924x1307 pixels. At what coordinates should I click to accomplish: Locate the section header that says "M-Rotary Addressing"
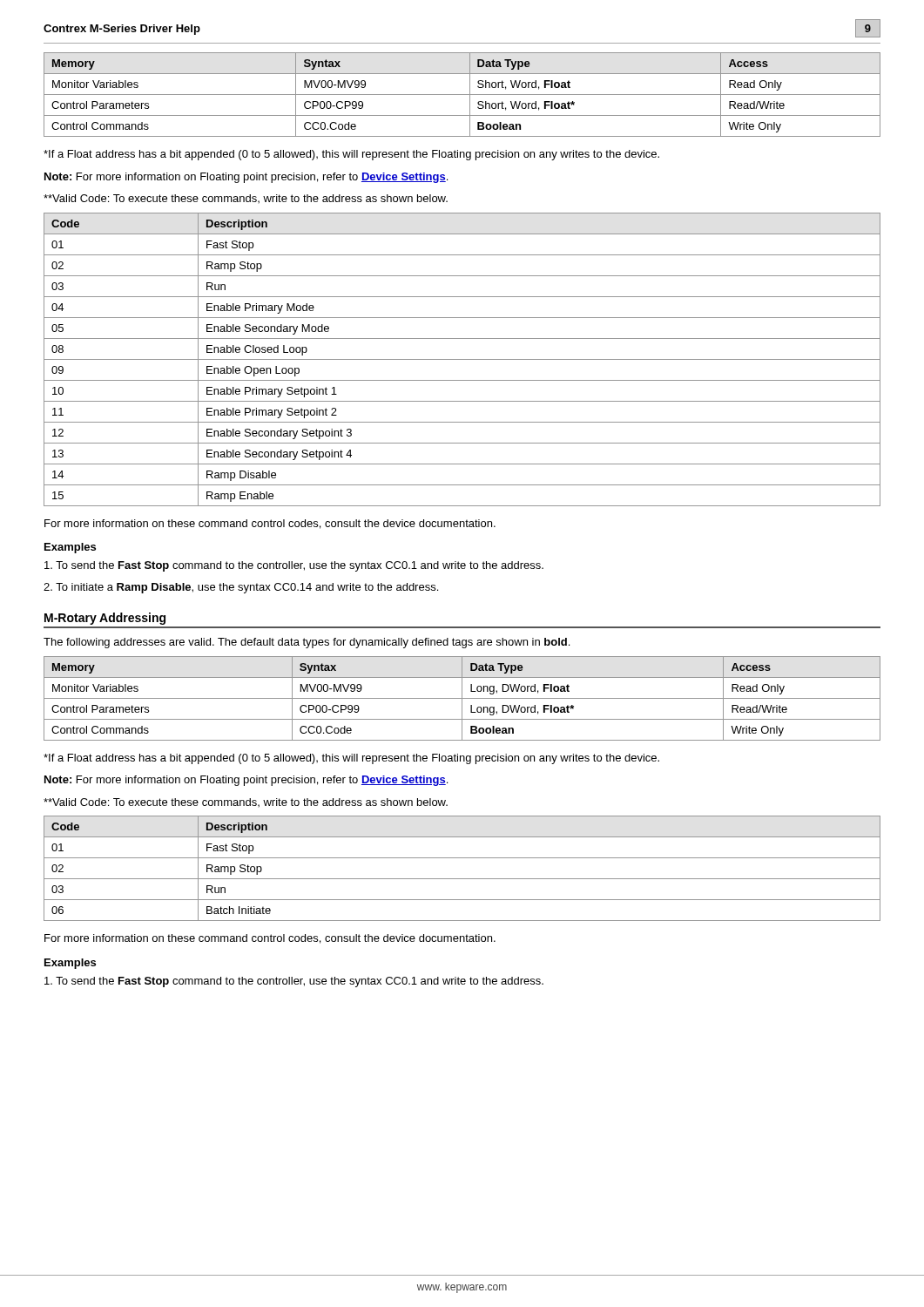(x=105, y=618)
